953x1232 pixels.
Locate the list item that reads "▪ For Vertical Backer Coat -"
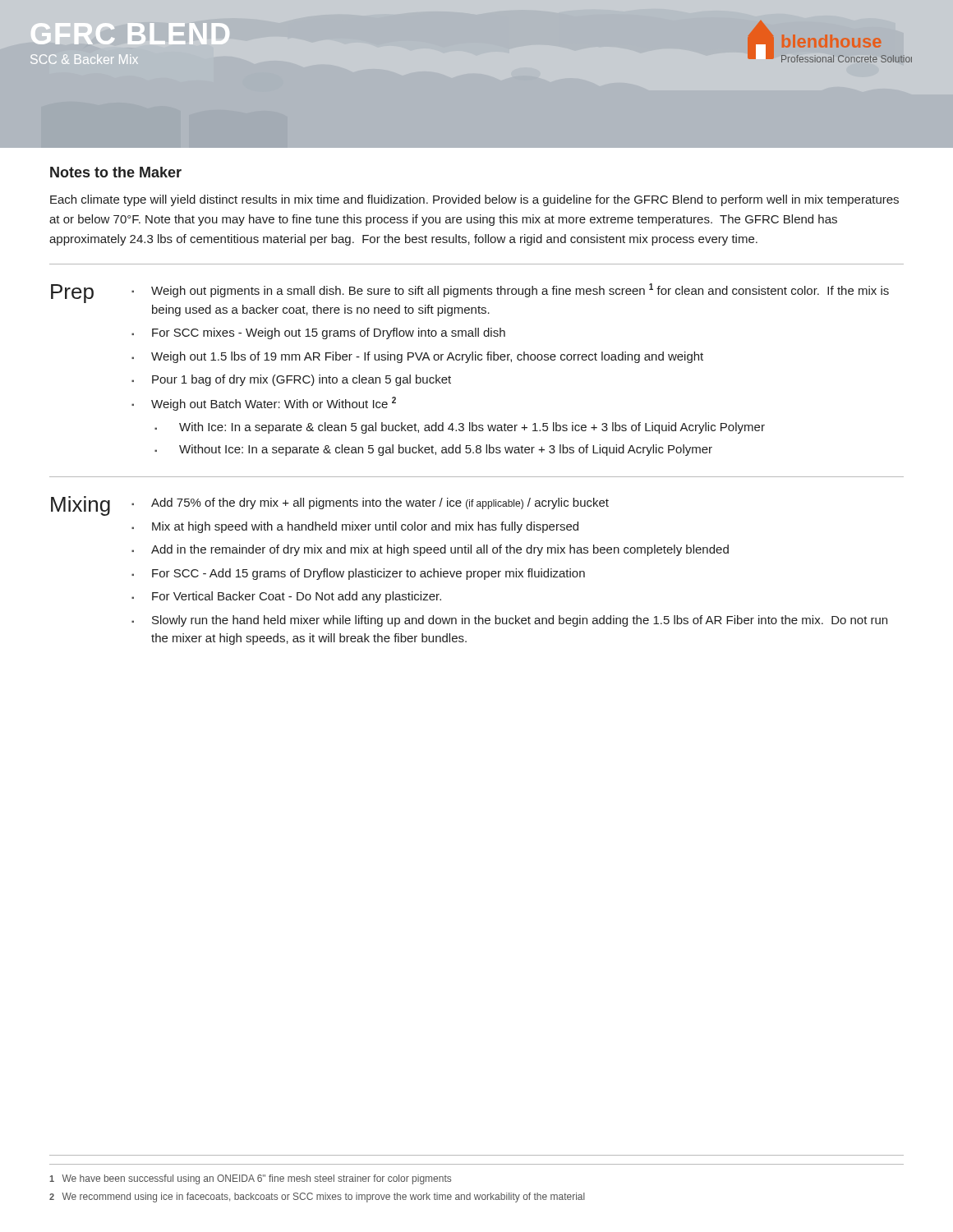pyautogui.click(x=287, y=597)
